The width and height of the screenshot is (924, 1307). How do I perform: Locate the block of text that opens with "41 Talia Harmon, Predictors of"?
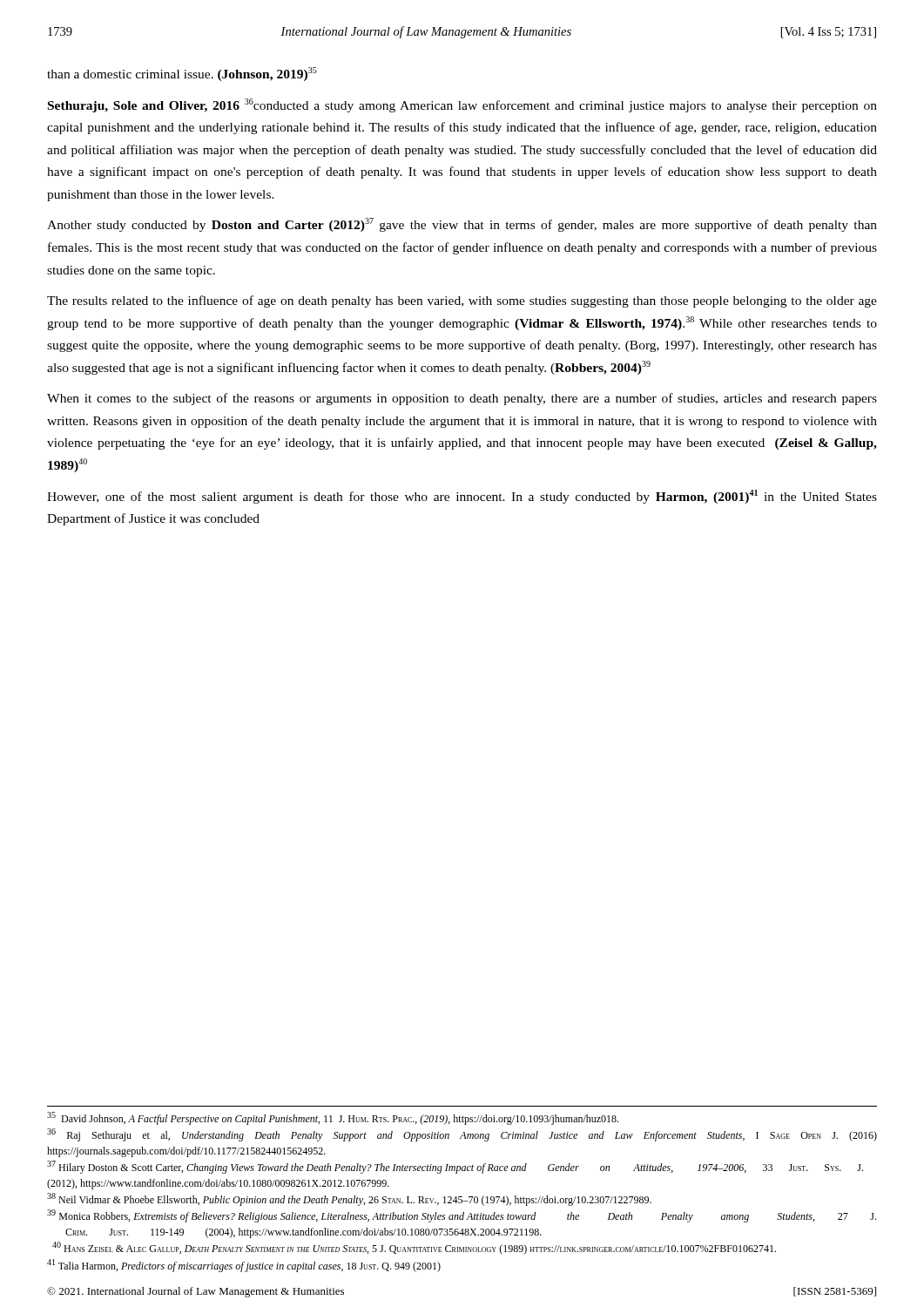244,1265
